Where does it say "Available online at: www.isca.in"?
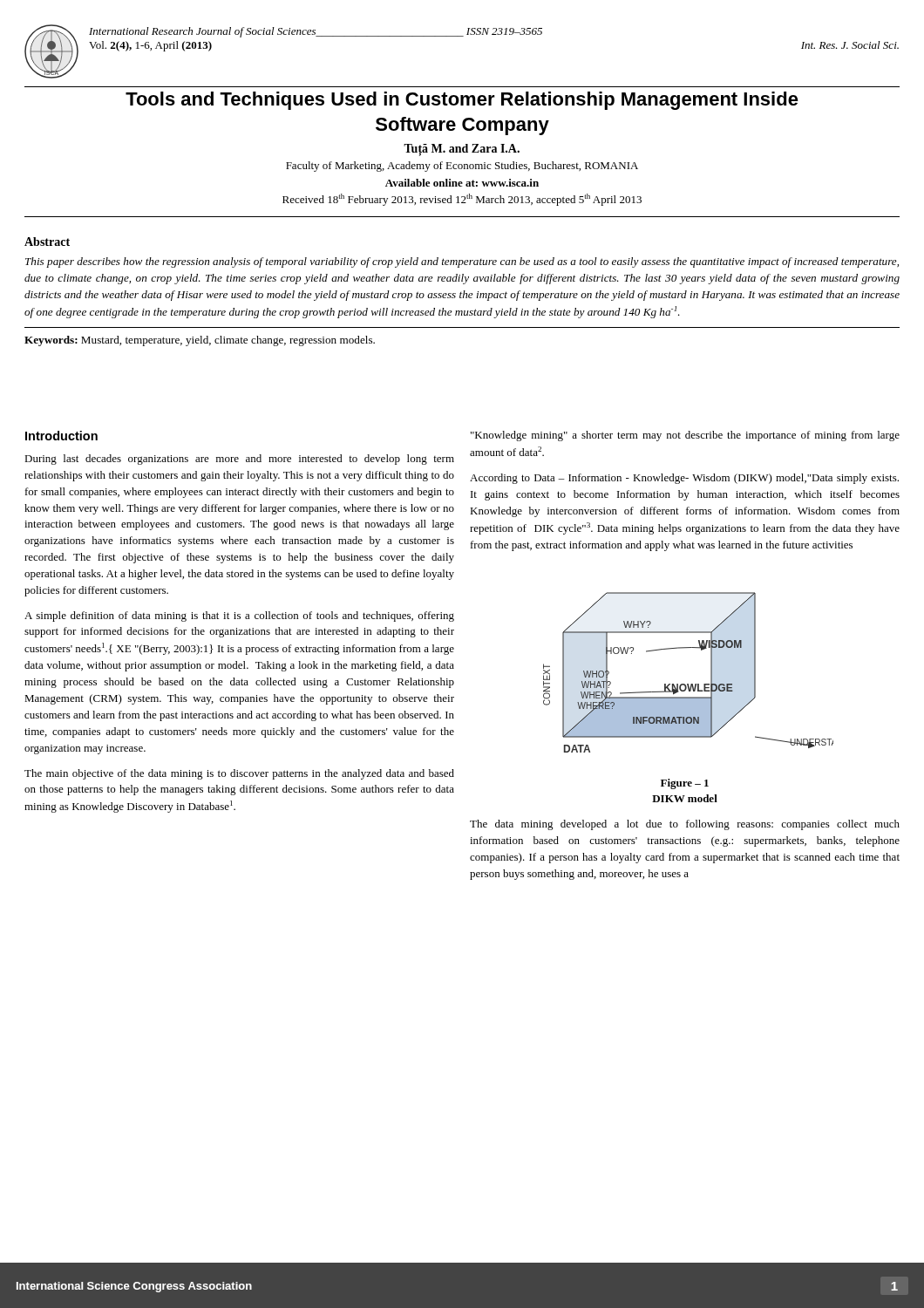Viewport: 924px width, 1308px height. tap(462, 183)
